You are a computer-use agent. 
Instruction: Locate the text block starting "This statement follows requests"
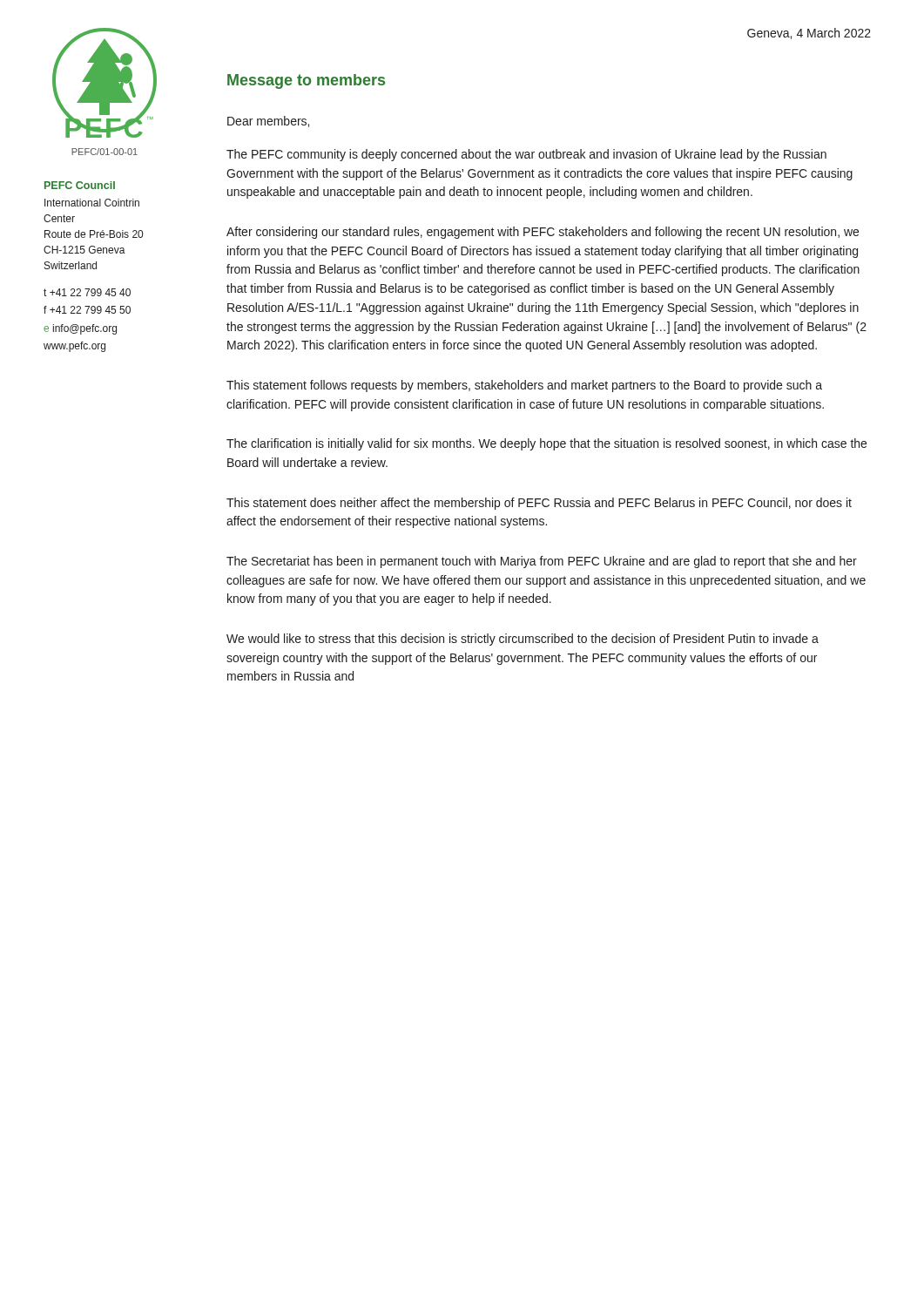pos(526,394)
